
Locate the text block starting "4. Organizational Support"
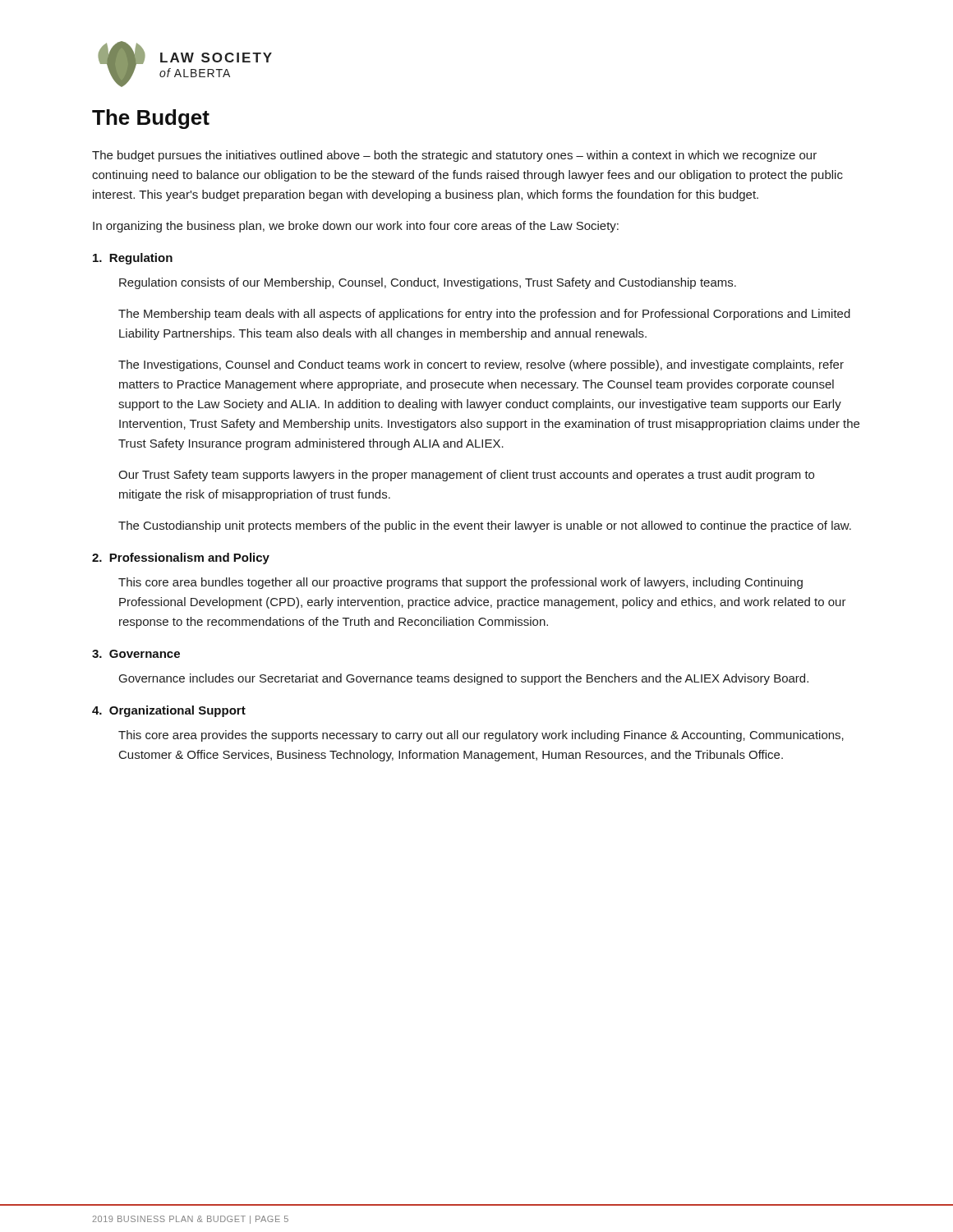click(x=169, y=710)
